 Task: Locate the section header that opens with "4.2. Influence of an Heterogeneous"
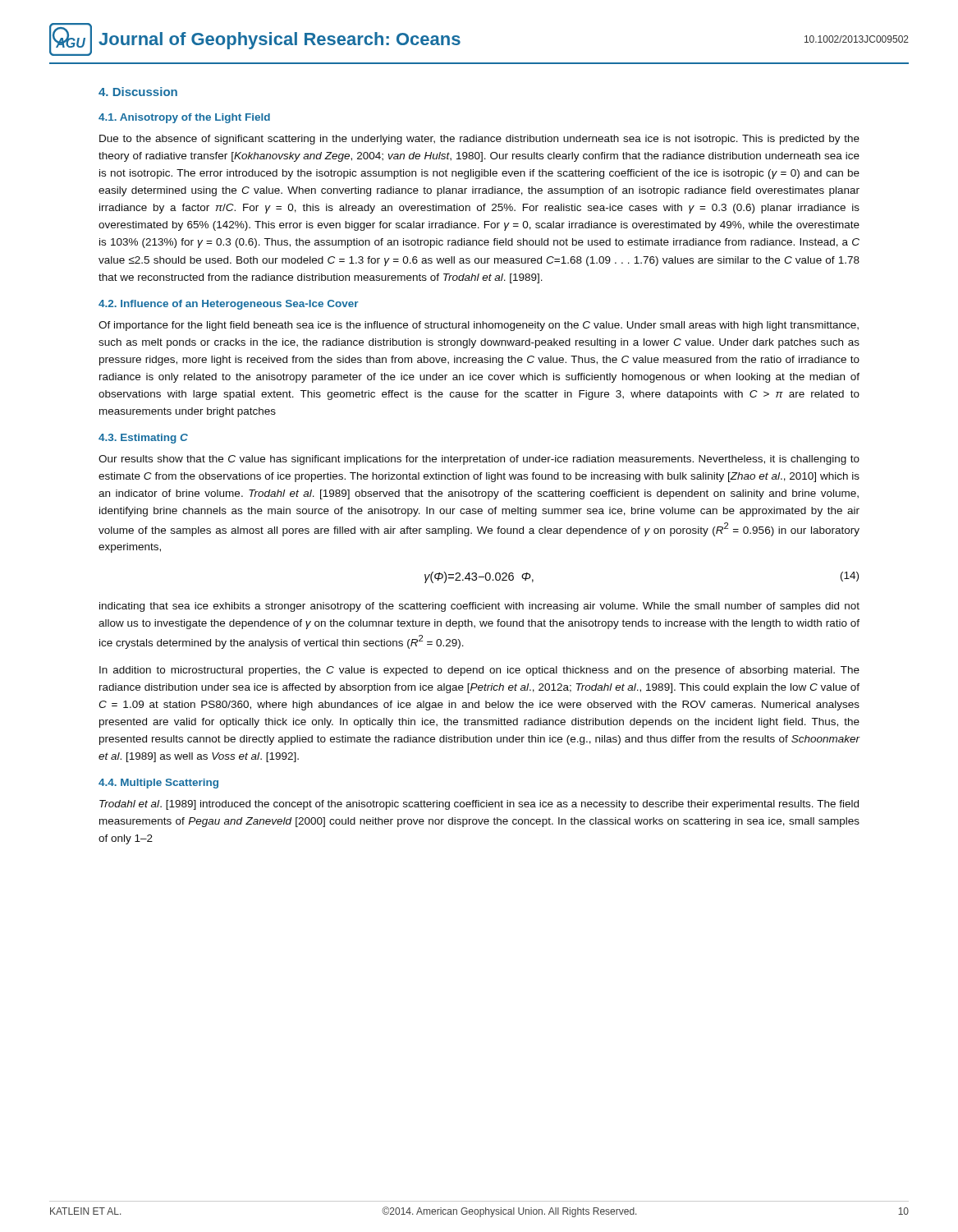click(228, 303)
